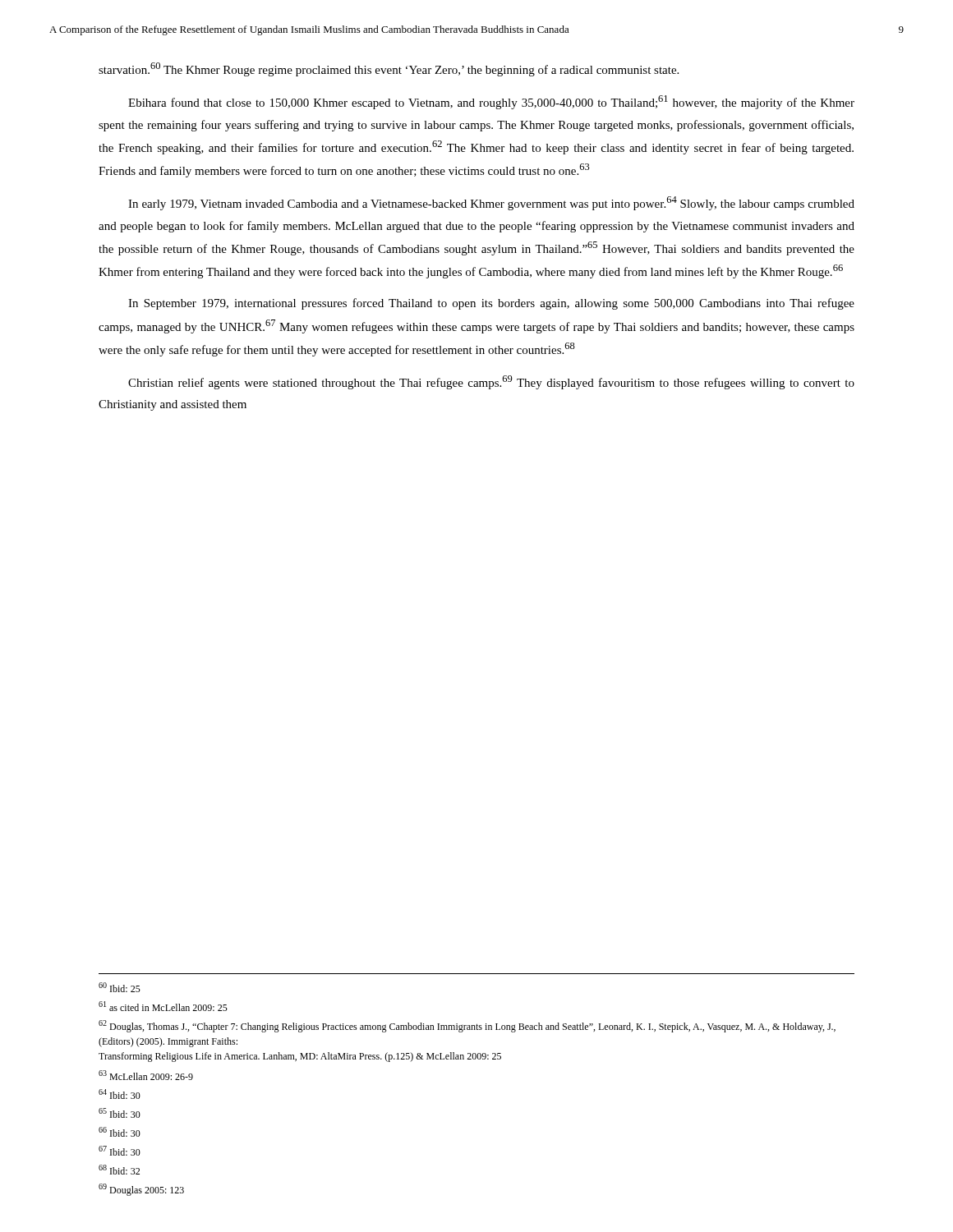Find the region starting "Christian relief agents were stationed throughout the"
The image size is (953, 1232).
476,393
